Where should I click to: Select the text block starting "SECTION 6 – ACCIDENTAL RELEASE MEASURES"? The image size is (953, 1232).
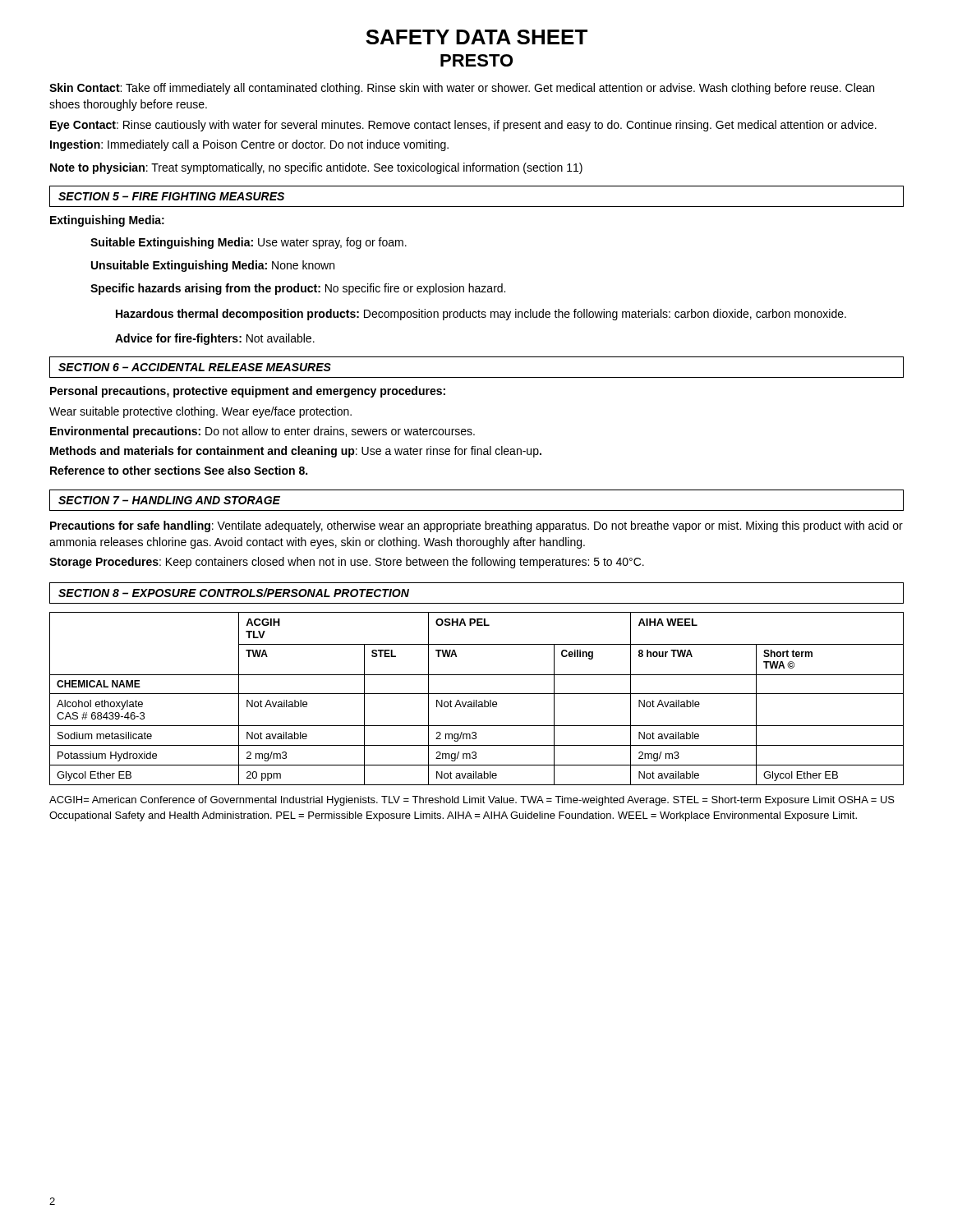[x=195, y=367]
